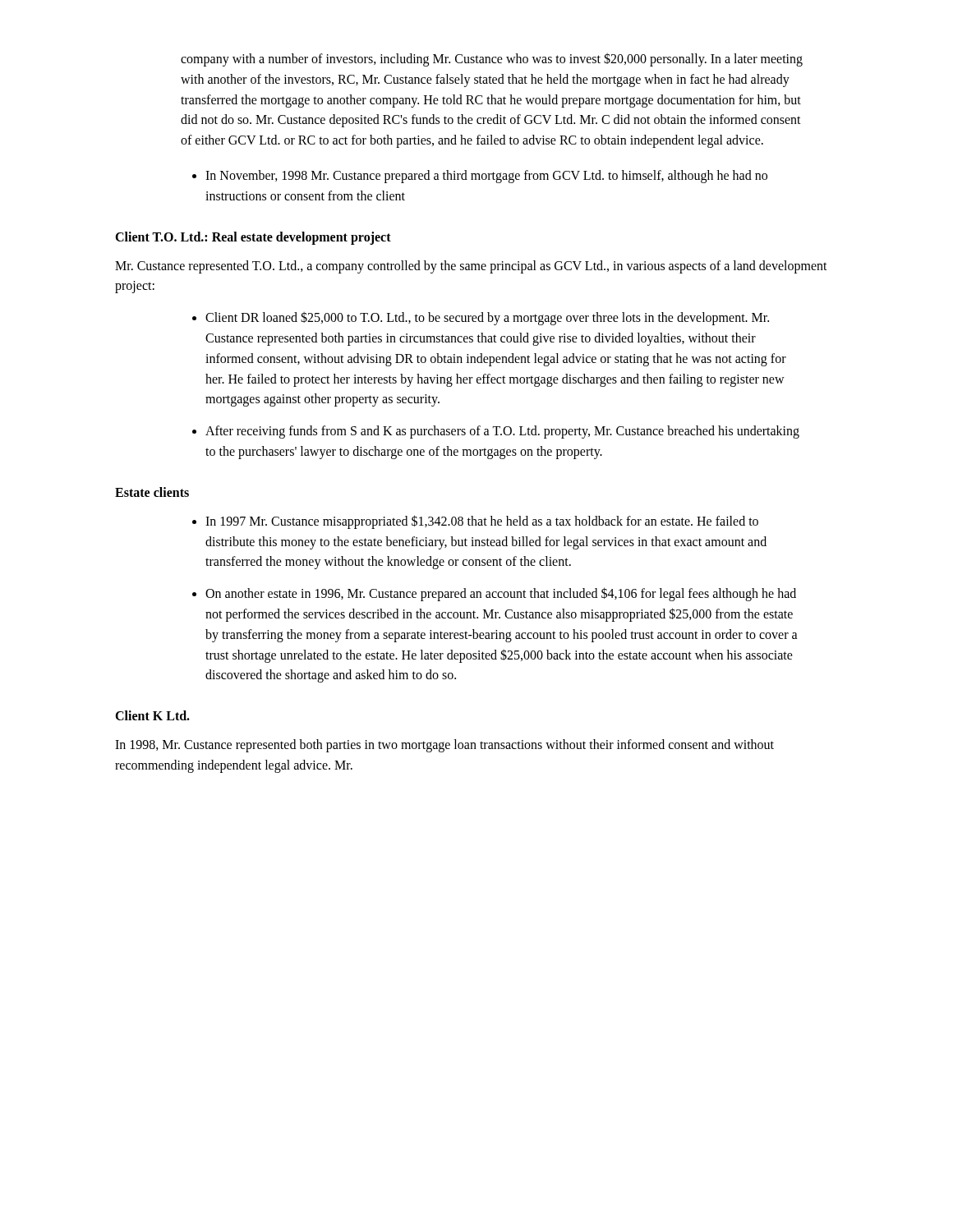The image size is (953, 1232).
Task: Locate the text "Estate clients"
Action: point(152,492)
